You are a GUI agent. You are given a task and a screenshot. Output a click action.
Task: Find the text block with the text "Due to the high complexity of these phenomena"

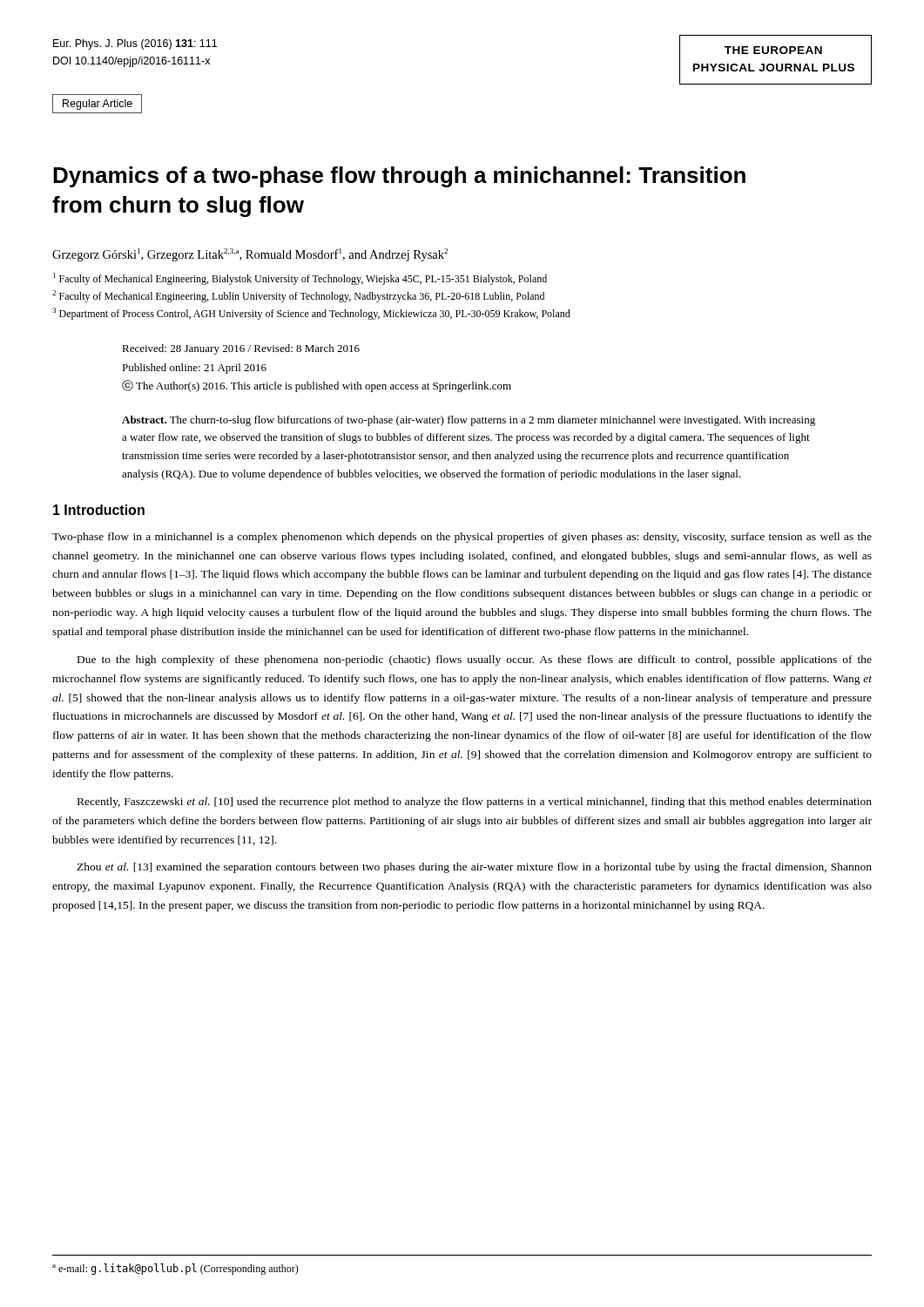tap(462, 716)
